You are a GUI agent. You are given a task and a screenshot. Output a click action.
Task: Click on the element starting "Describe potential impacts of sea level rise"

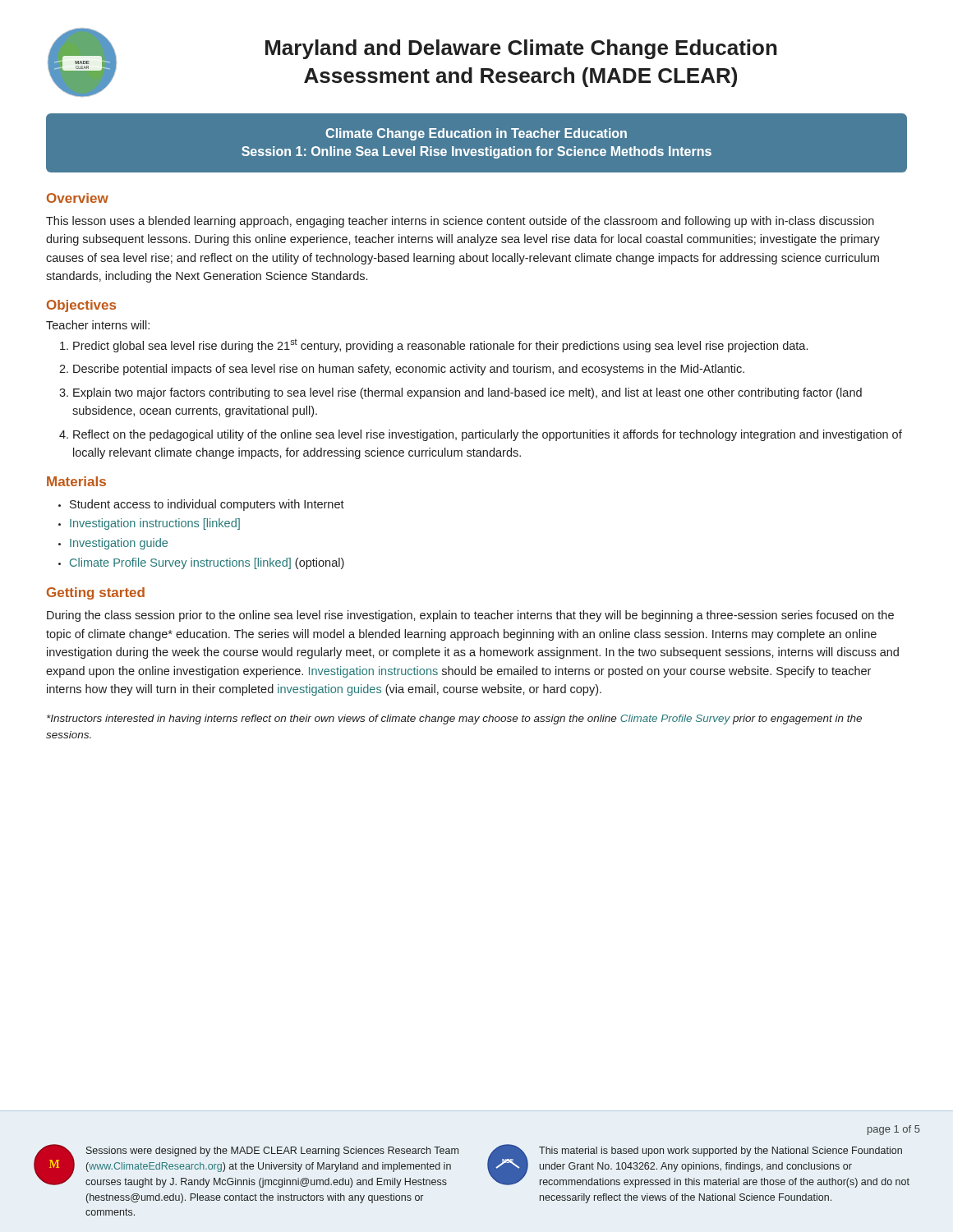tap(409, 369)
